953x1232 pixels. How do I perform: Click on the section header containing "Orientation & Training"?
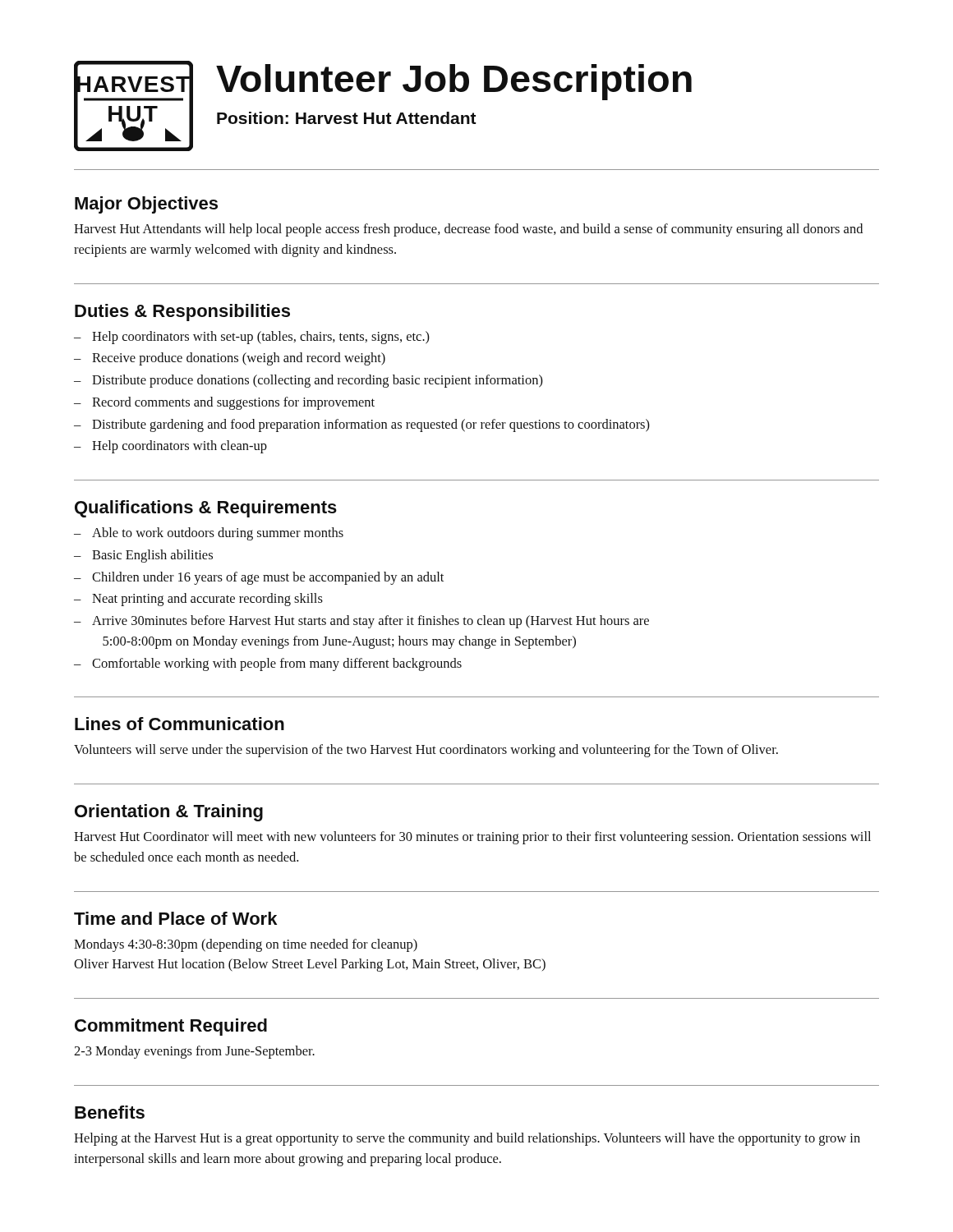169,811
